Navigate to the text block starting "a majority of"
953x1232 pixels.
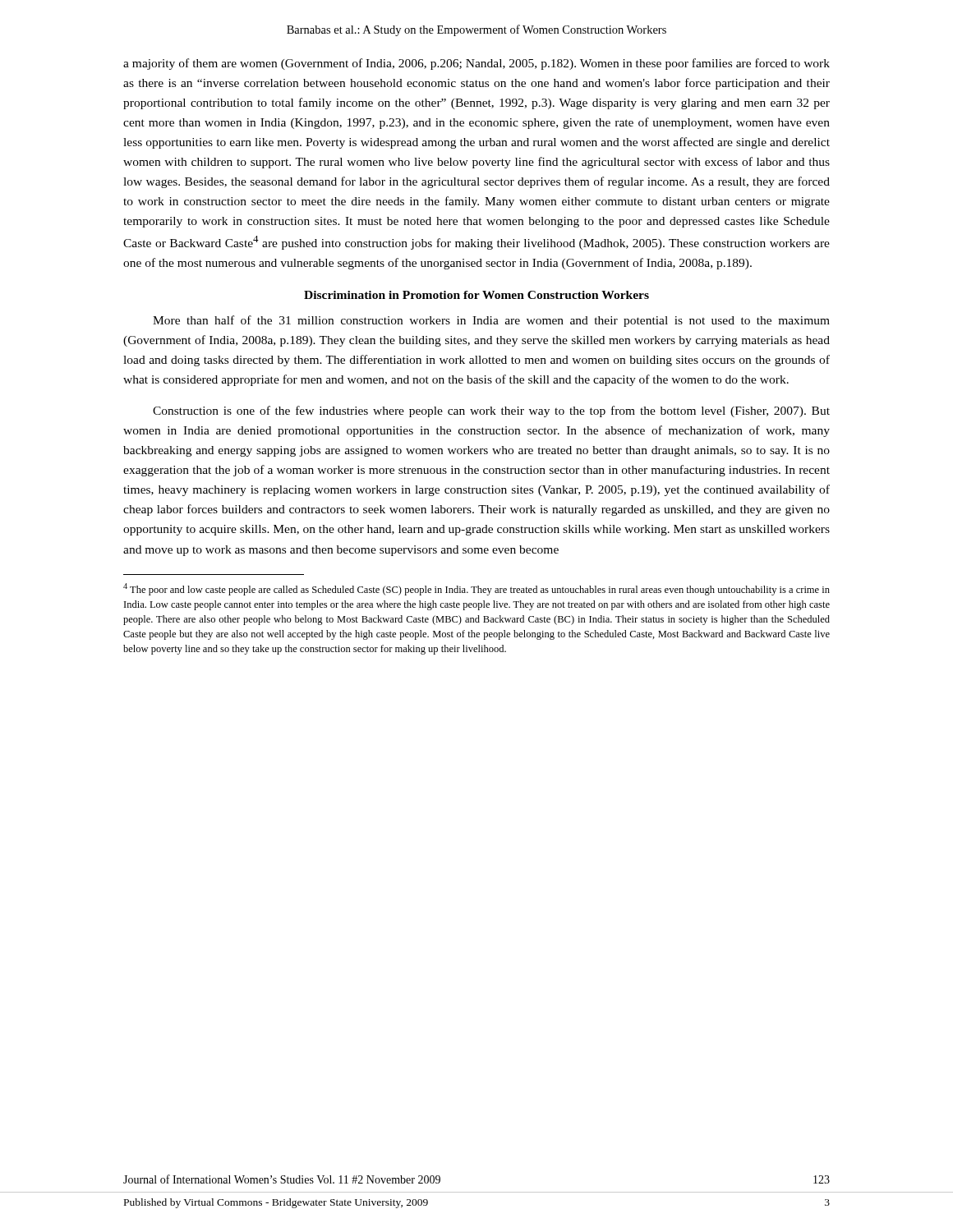click(476, 163)
